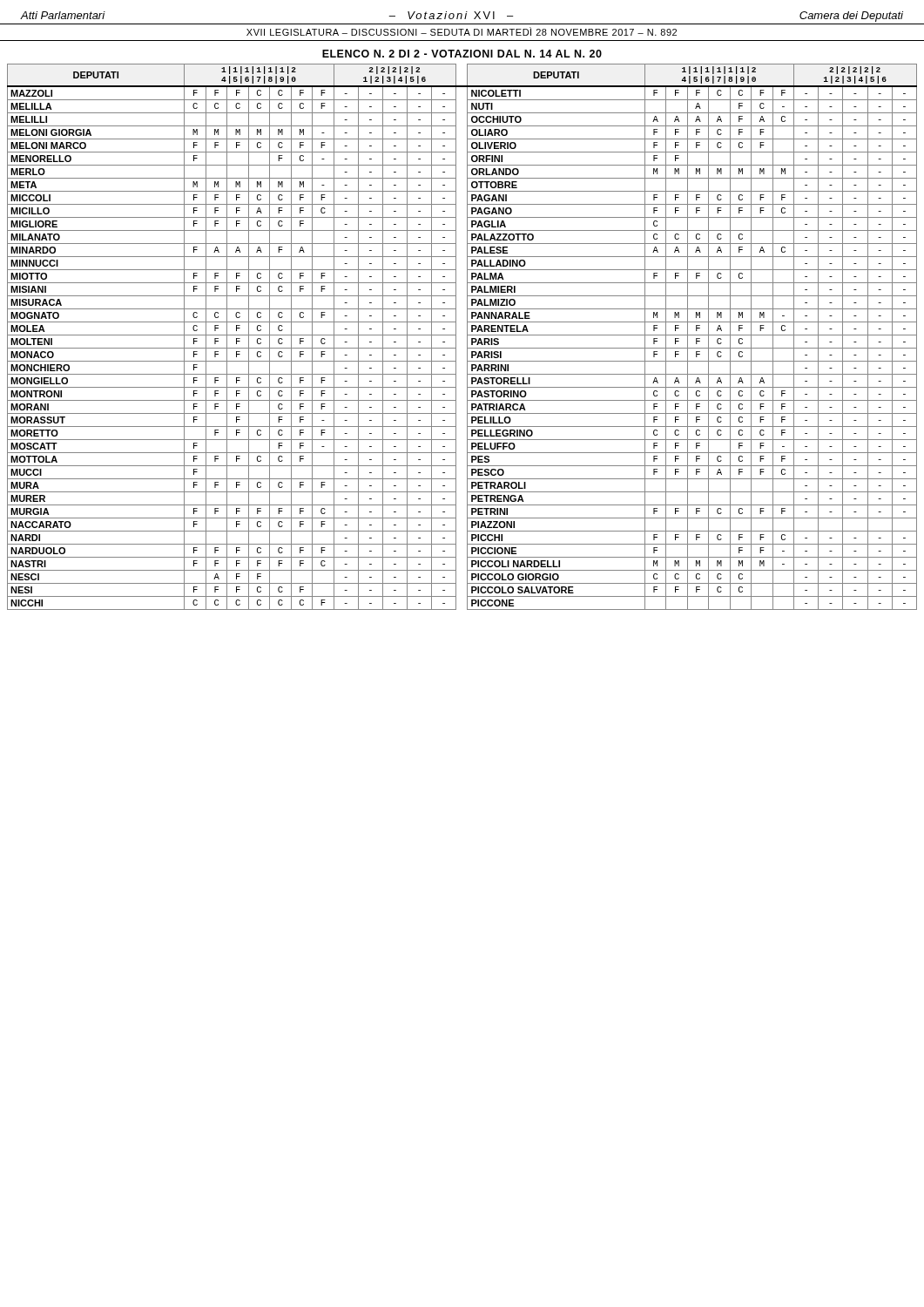Image resolution: width=924 pixels, height=1307 pixels.
Task: Click on the table containing "DEPUTATI"
Action: point(462,337)
